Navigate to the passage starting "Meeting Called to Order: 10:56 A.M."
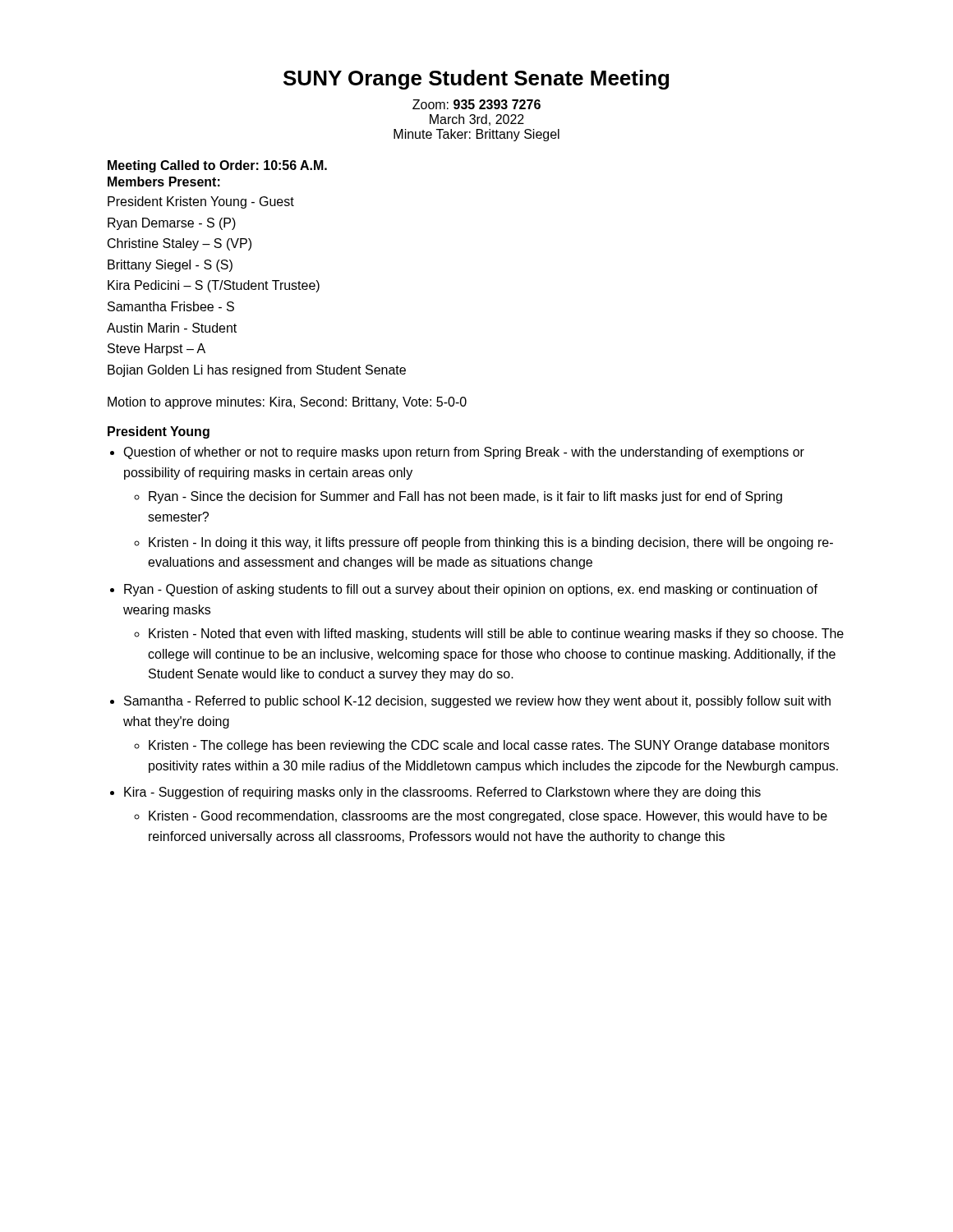The width and height of the screenshot is (953, 1232). click(x=217, y=166)
